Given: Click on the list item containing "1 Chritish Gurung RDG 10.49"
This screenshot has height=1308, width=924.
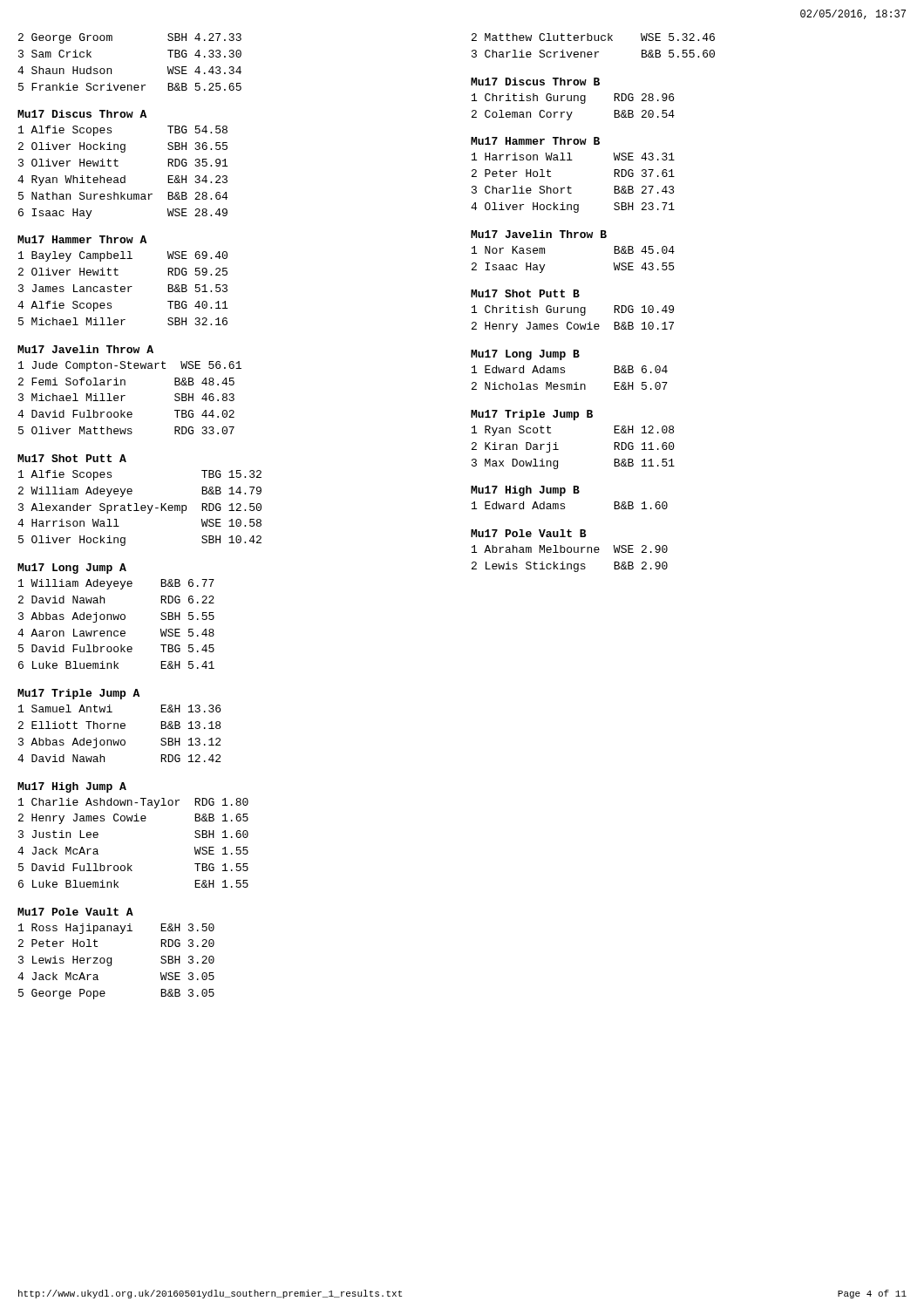Looking at the screenshot, I should click(573, 310).
